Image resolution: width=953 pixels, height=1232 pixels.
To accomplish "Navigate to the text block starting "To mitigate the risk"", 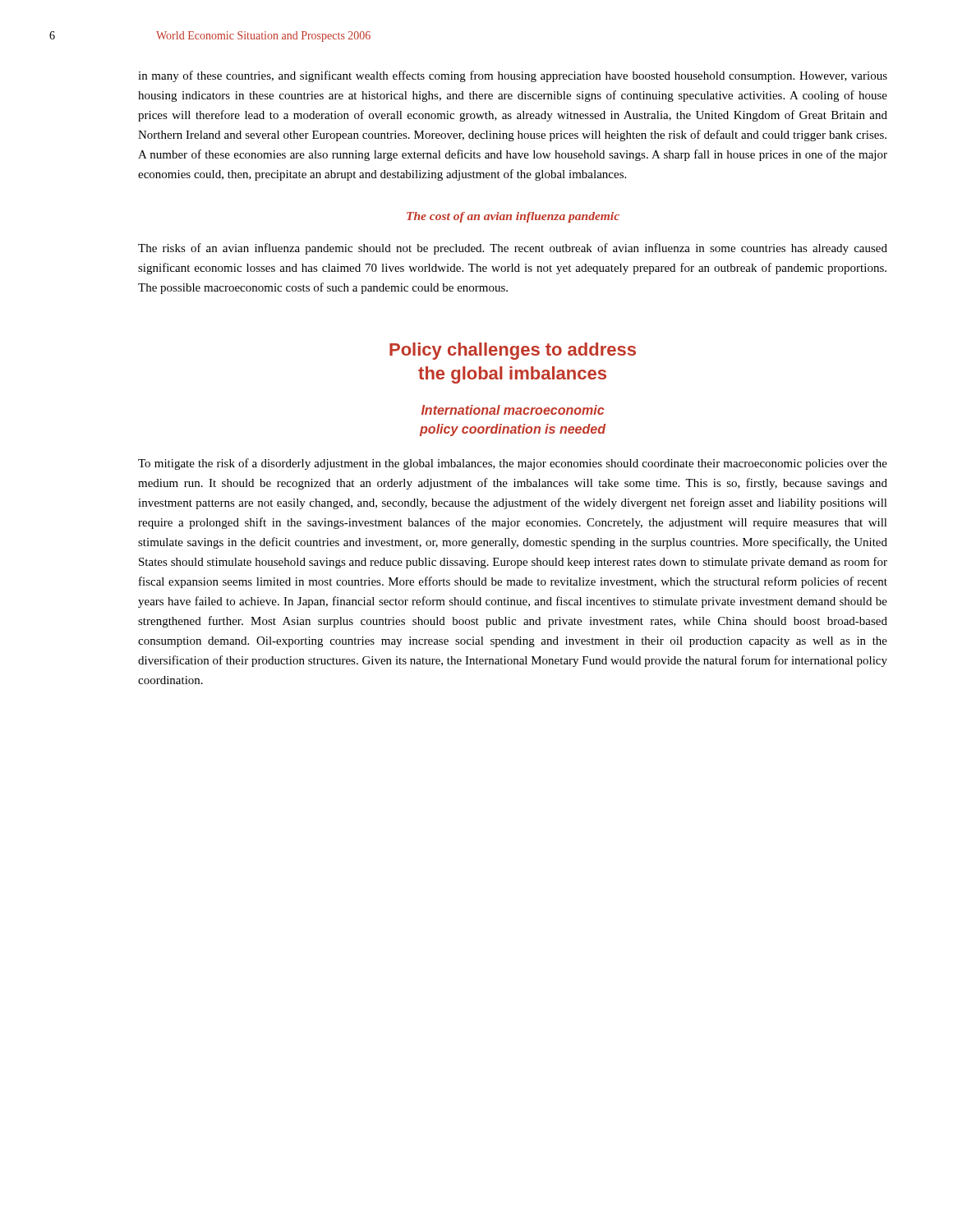I will click(x=513, y=572).
